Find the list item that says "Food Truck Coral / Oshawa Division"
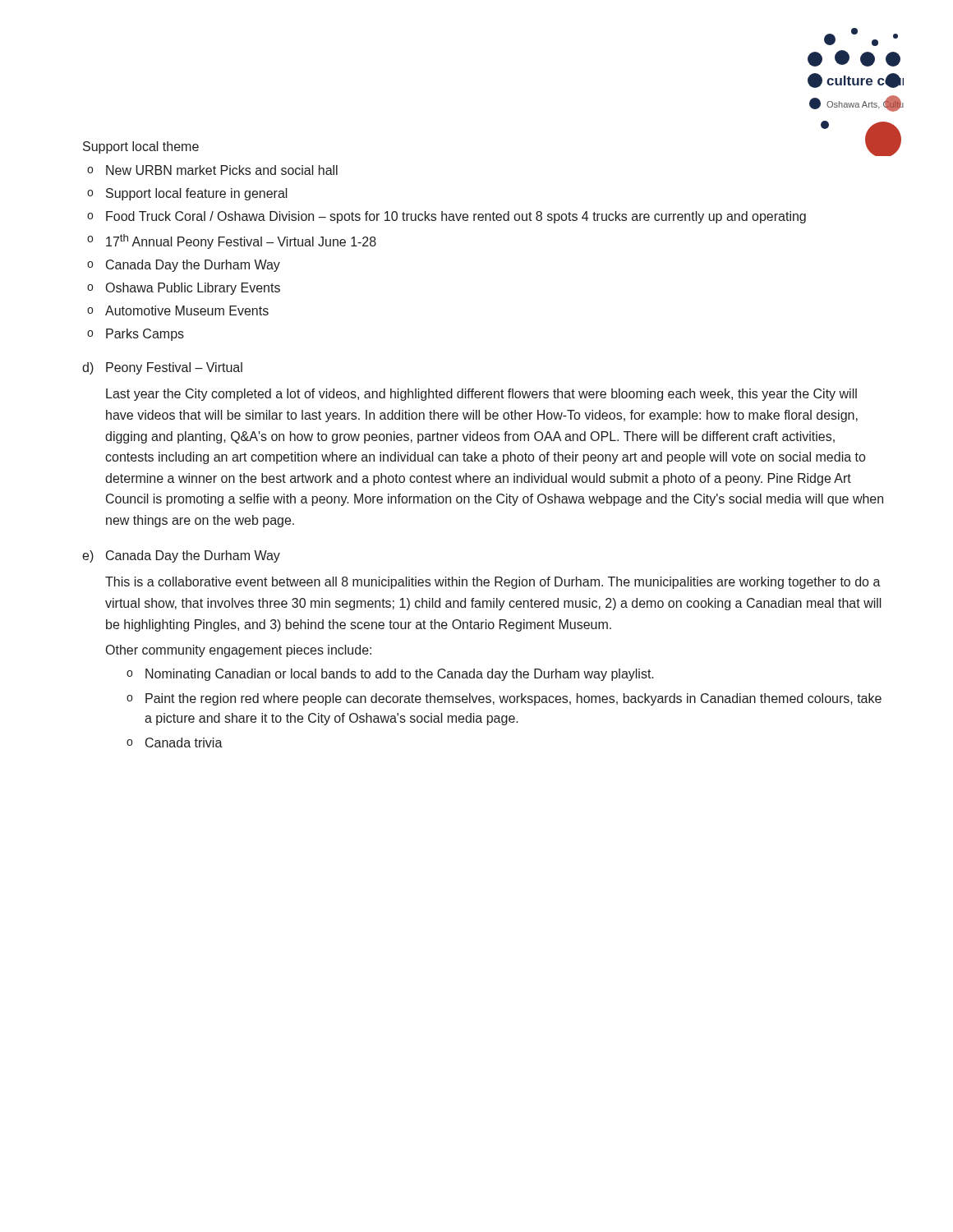The height and width of the screenshot is (1232, 953). pyautogui.click(x=456, y=216)
